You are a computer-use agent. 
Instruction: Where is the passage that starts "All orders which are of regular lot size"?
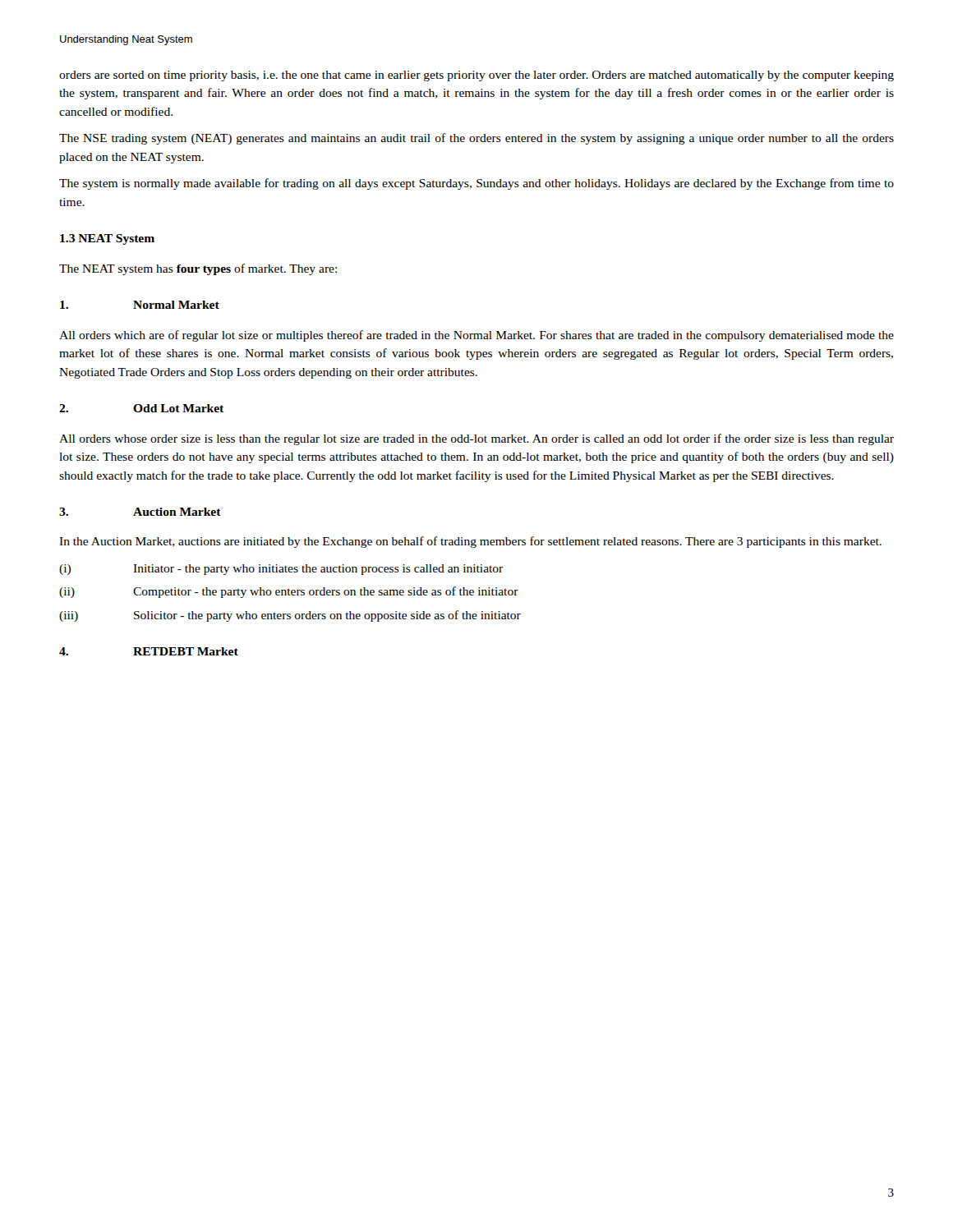(x=476, y=354)
